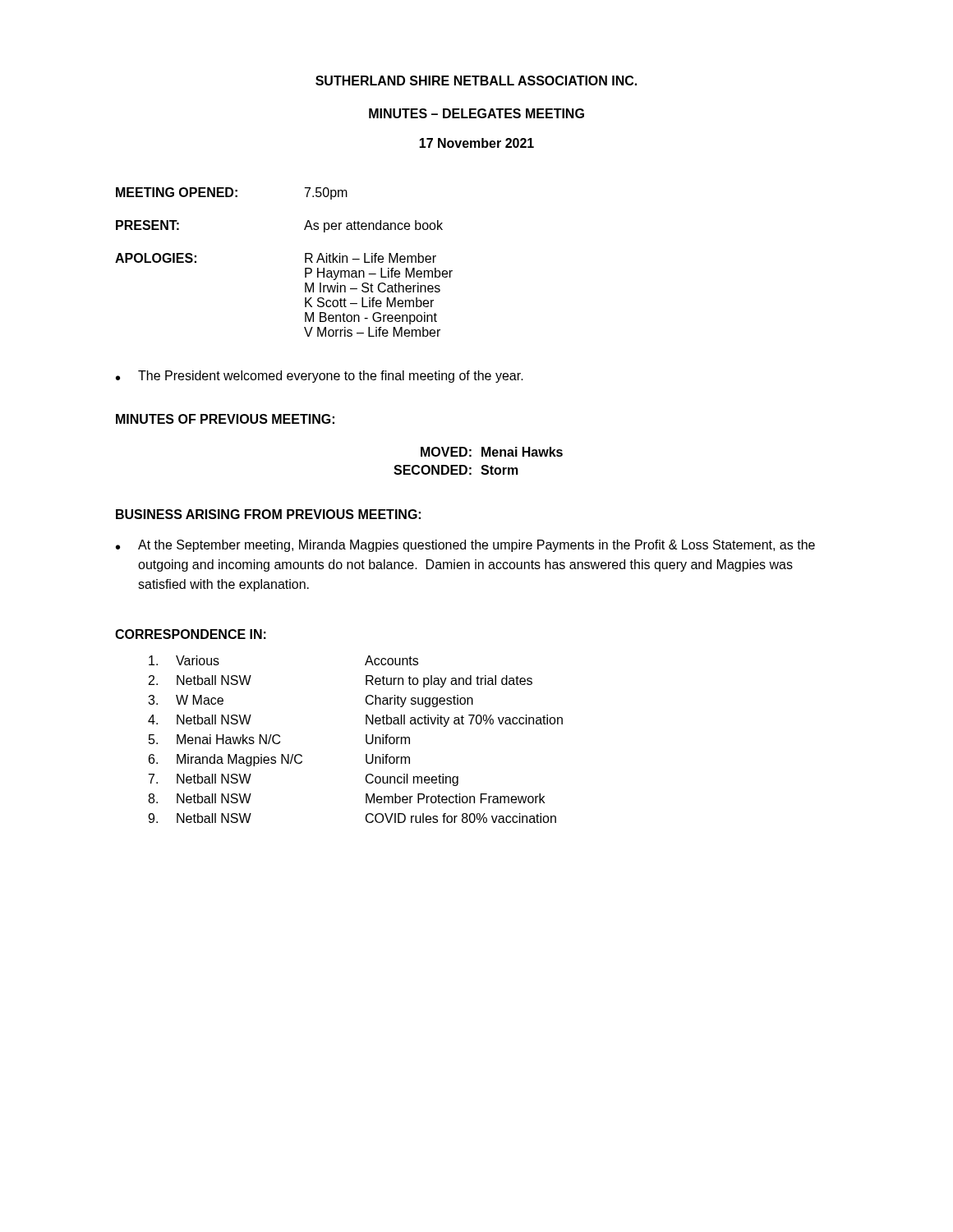Find the title with the text "SUTHERLAND SHIRE NETBALL"
Viewport: 953px width, 1232px height.
point(476,81)
